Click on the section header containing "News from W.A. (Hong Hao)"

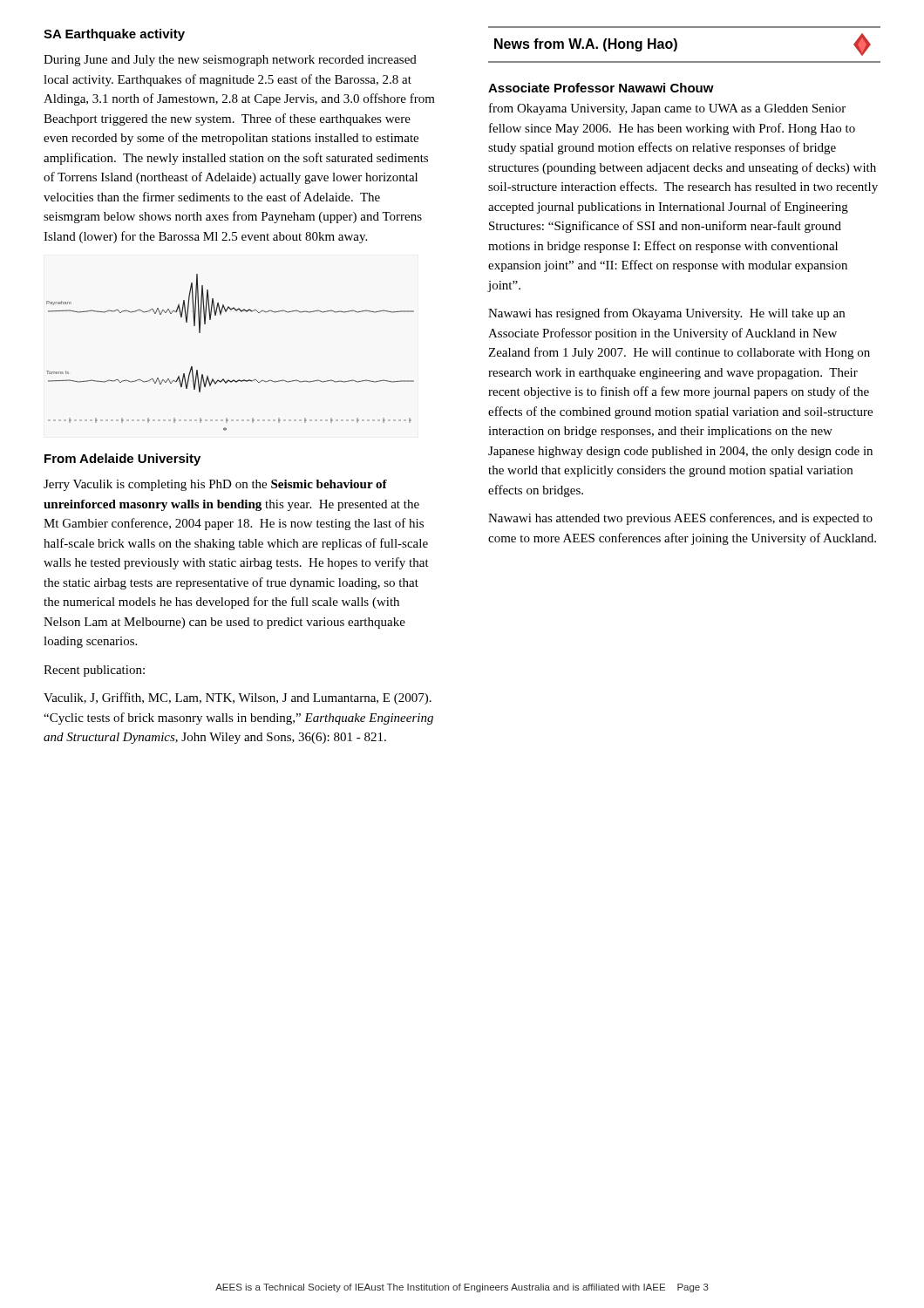684,44
